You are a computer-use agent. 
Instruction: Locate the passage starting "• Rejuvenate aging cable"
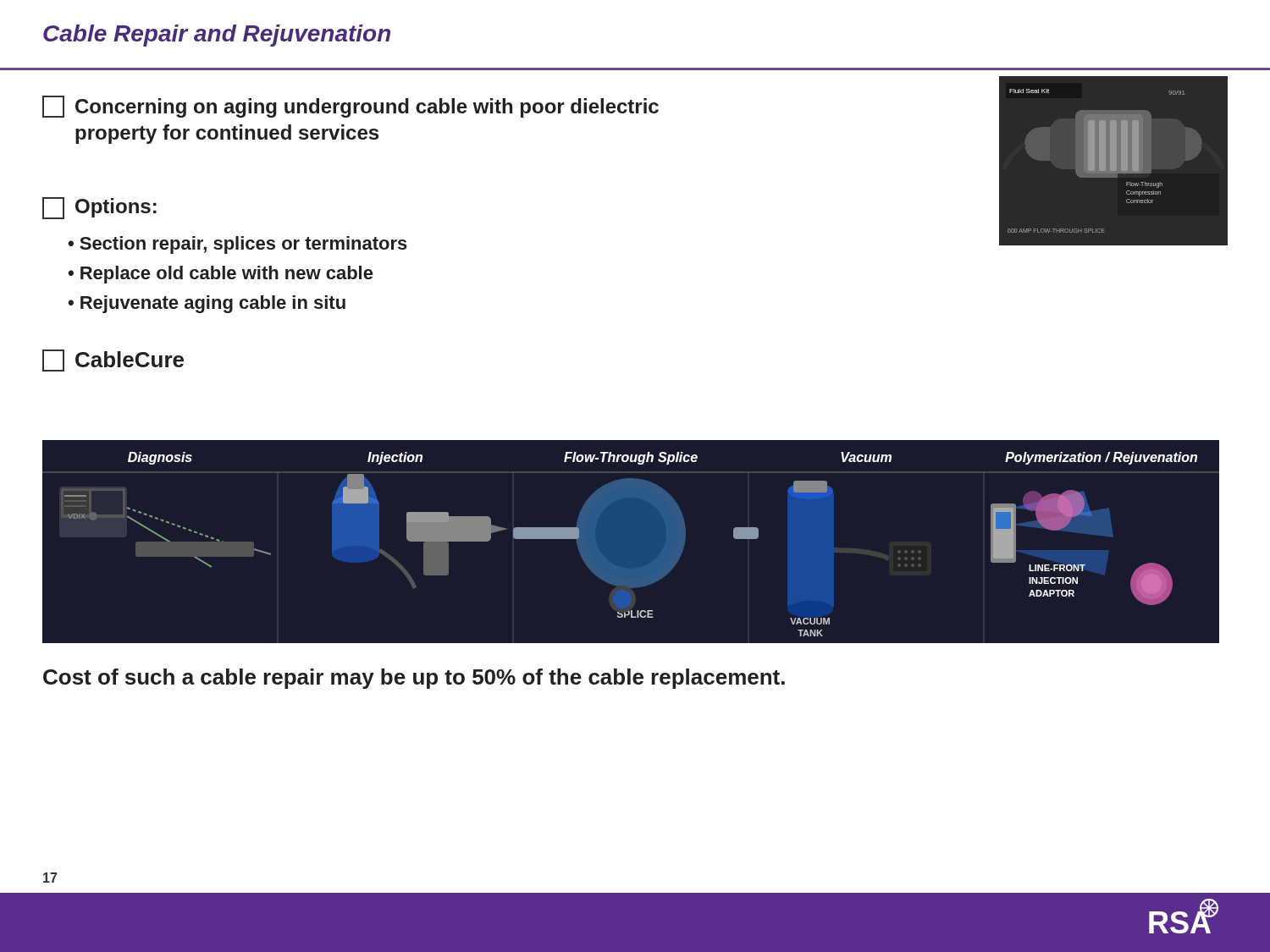pos(207,303)
